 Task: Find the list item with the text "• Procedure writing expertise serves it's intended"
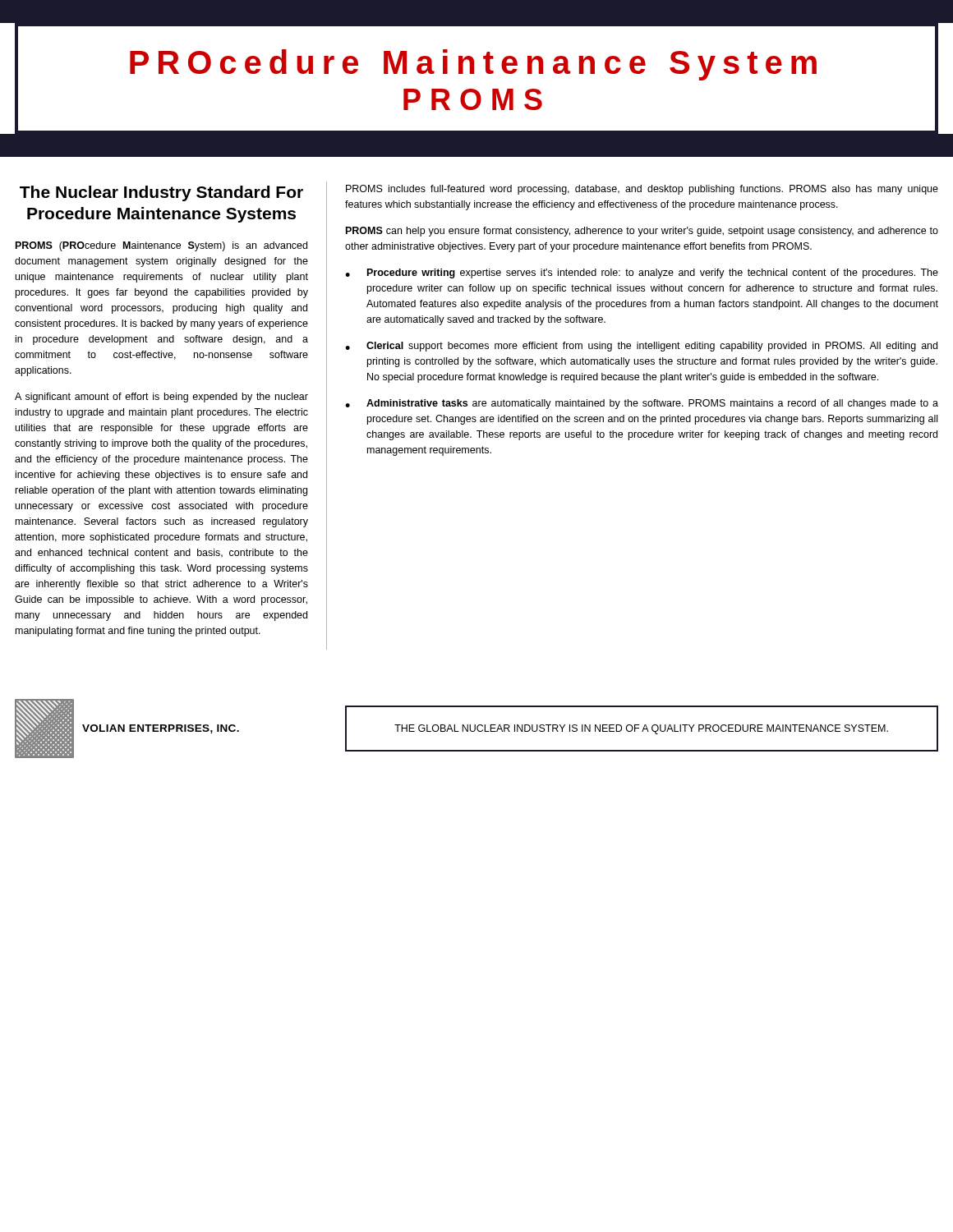(x=642, y=297)
